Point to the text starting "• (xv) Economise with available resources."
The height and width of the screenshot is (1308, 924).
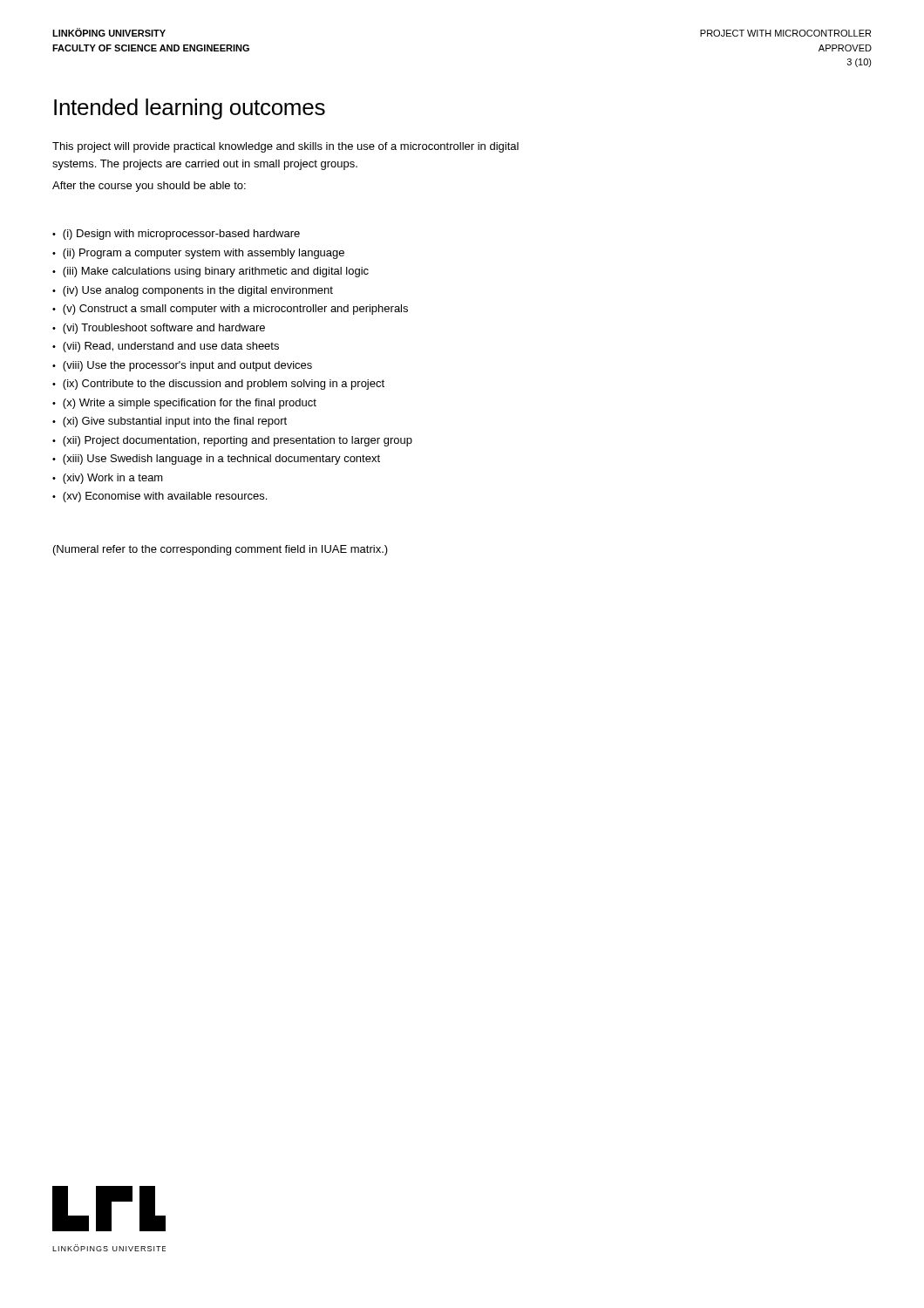click(x=160, y=496)
